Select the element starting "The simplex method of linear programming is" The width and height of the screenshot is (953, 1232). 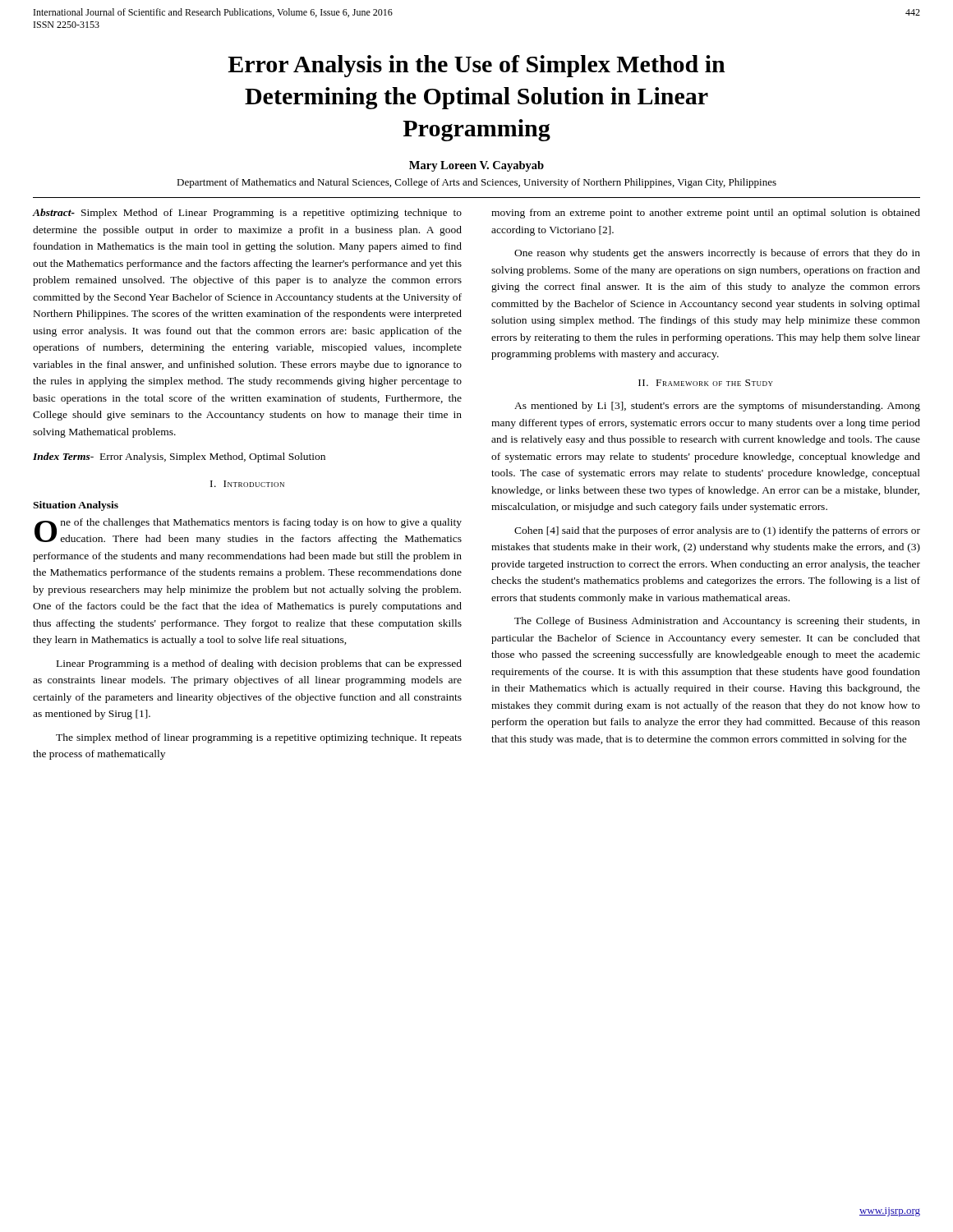(247, 746)
